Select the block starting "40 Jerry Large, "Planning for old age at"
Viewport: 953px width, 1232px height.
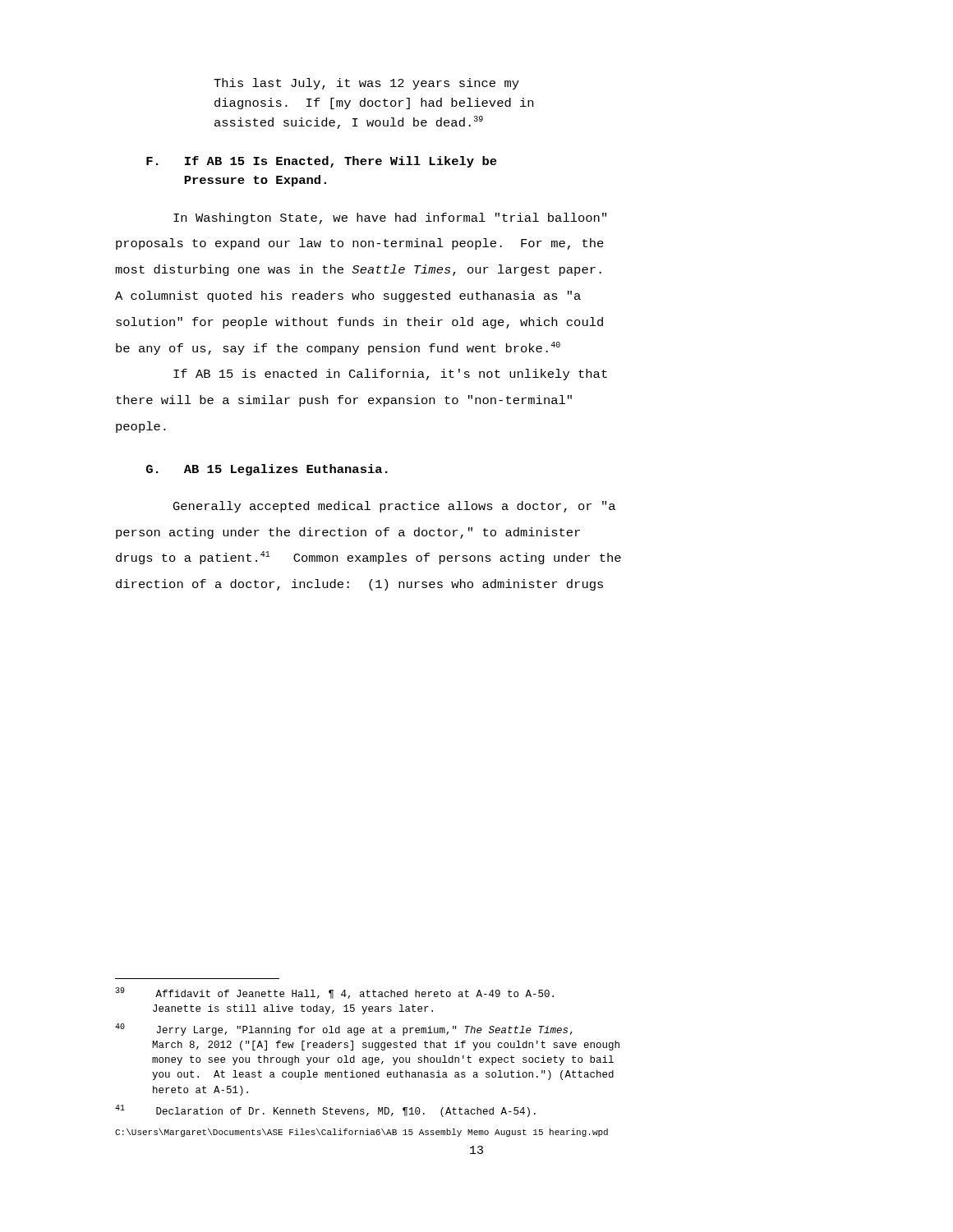click(x=368, y=1059)
